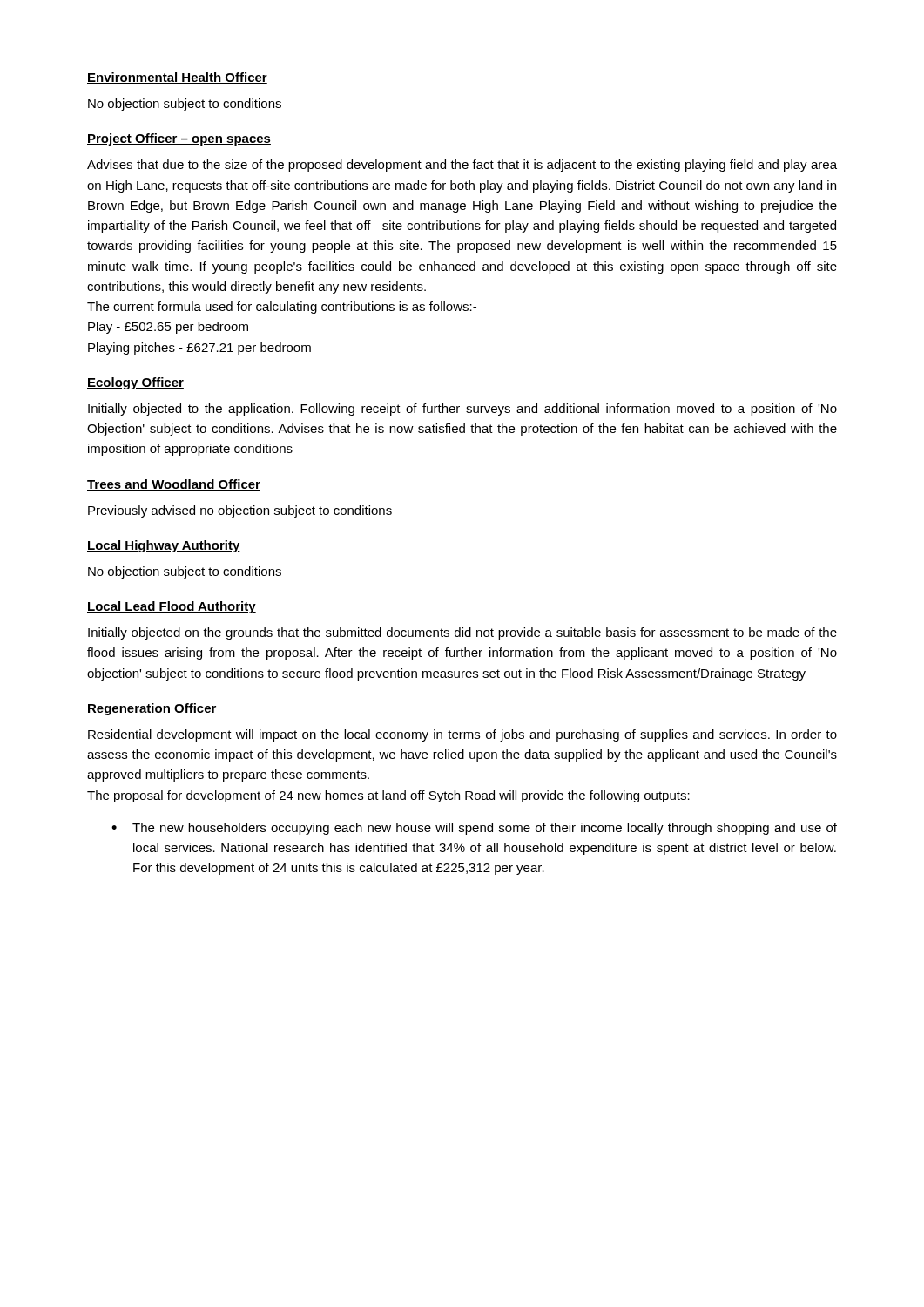Locate the text block starting "Initially objected on the grounds that"
The image size is (924, 1307).
pos(462,652)
